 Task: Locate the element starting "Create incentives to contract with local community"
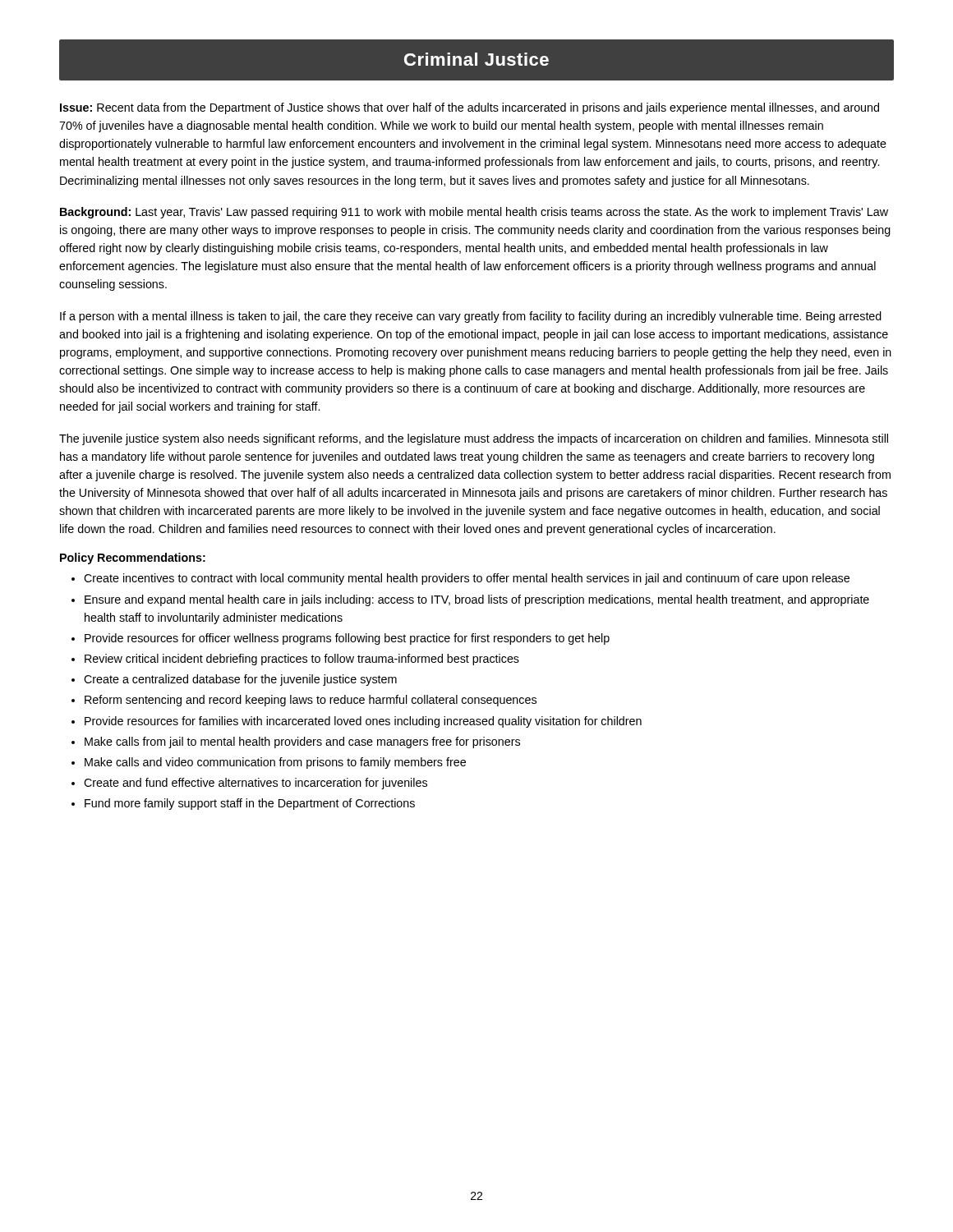tap(467, 579)
